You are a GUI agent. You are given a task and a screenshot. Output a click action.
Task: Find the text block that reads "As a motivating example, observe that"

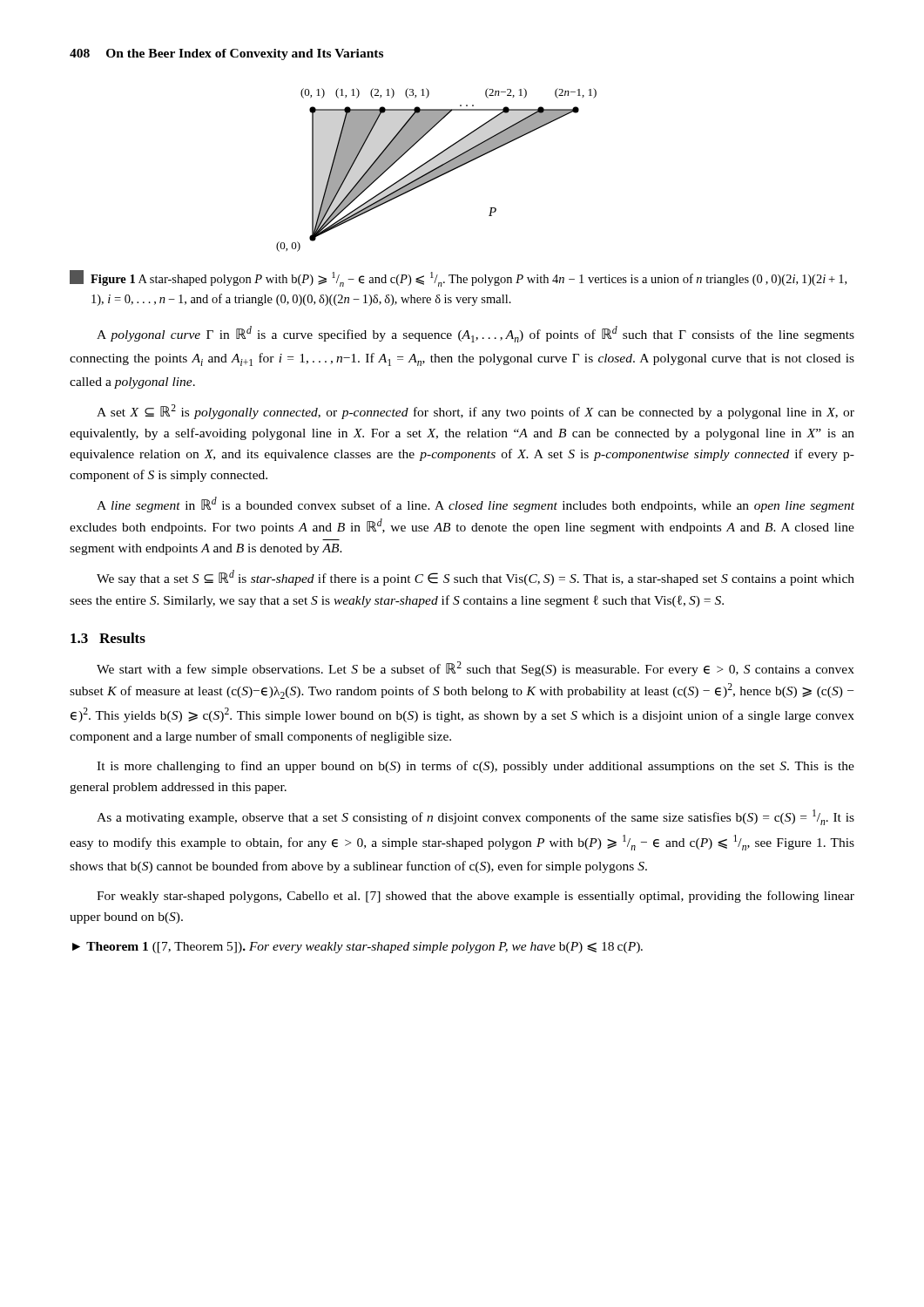pos(462,841)
